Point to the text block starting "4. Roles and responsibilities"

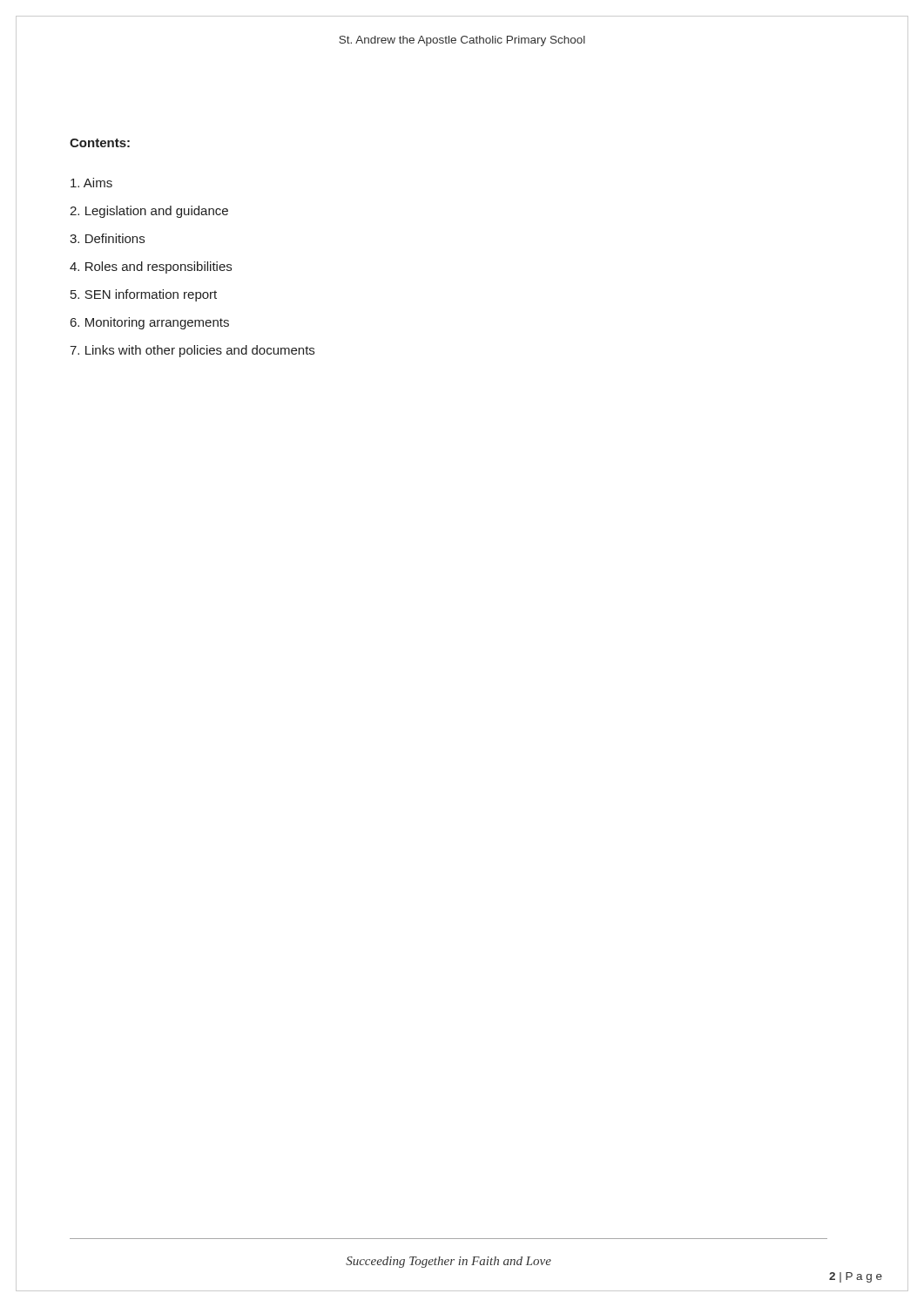pos(151,266)
